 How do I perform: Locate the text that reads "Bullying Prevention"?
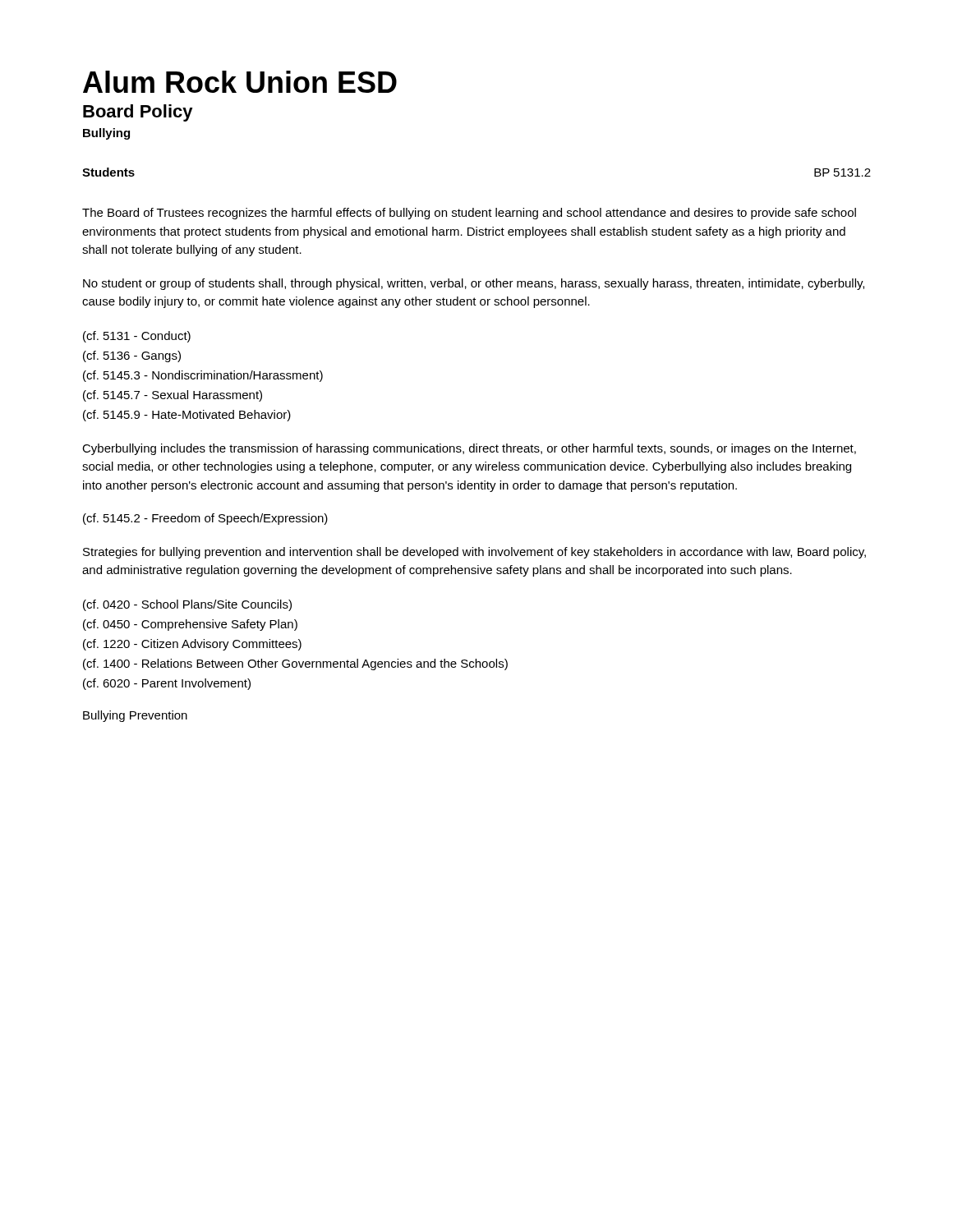pos(135,715)
